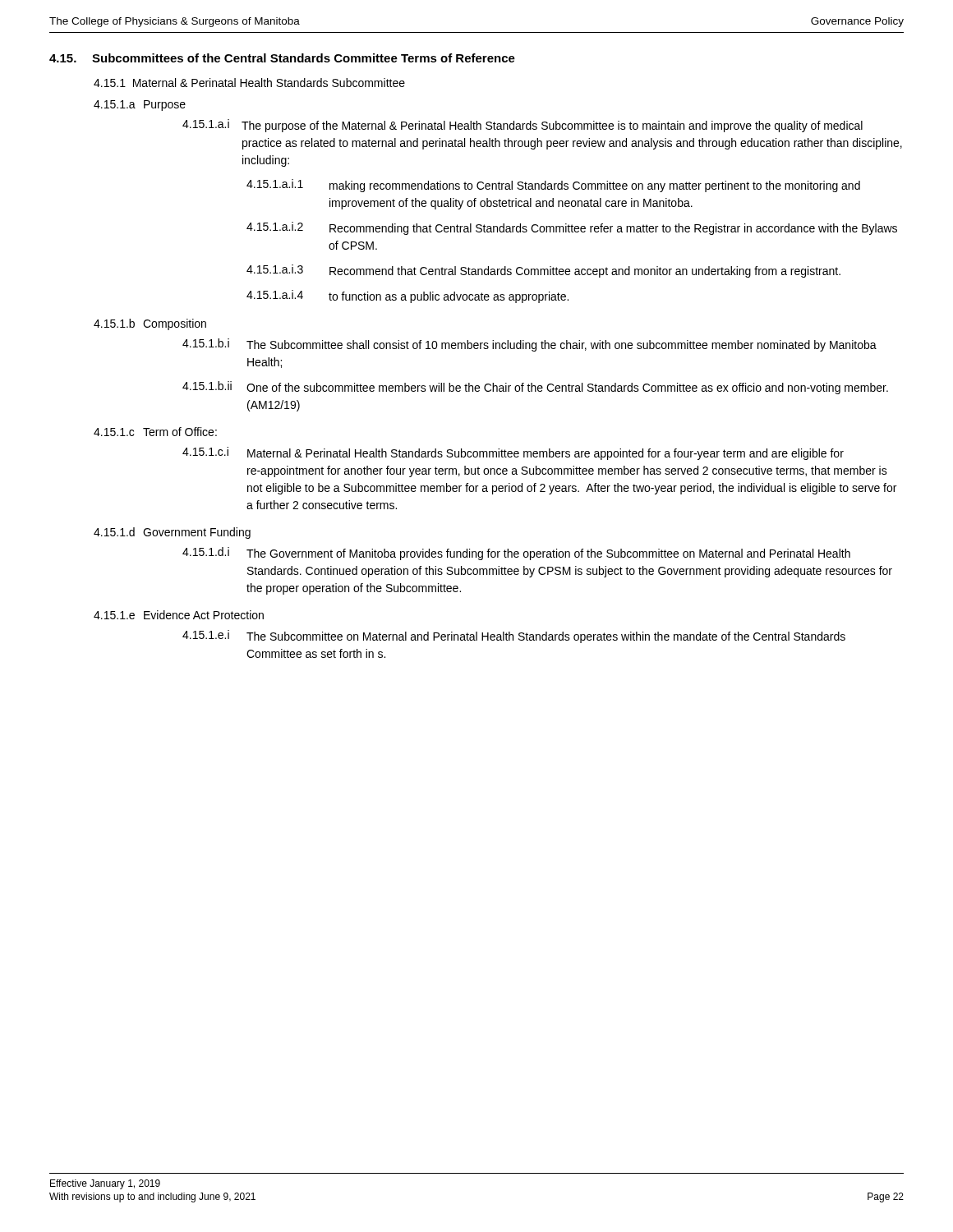953x1232 pixels.
Task: Where is the passage that starts "4.15.1.d.i The Government of Manitoba provides"?
Action: (543, 571)
